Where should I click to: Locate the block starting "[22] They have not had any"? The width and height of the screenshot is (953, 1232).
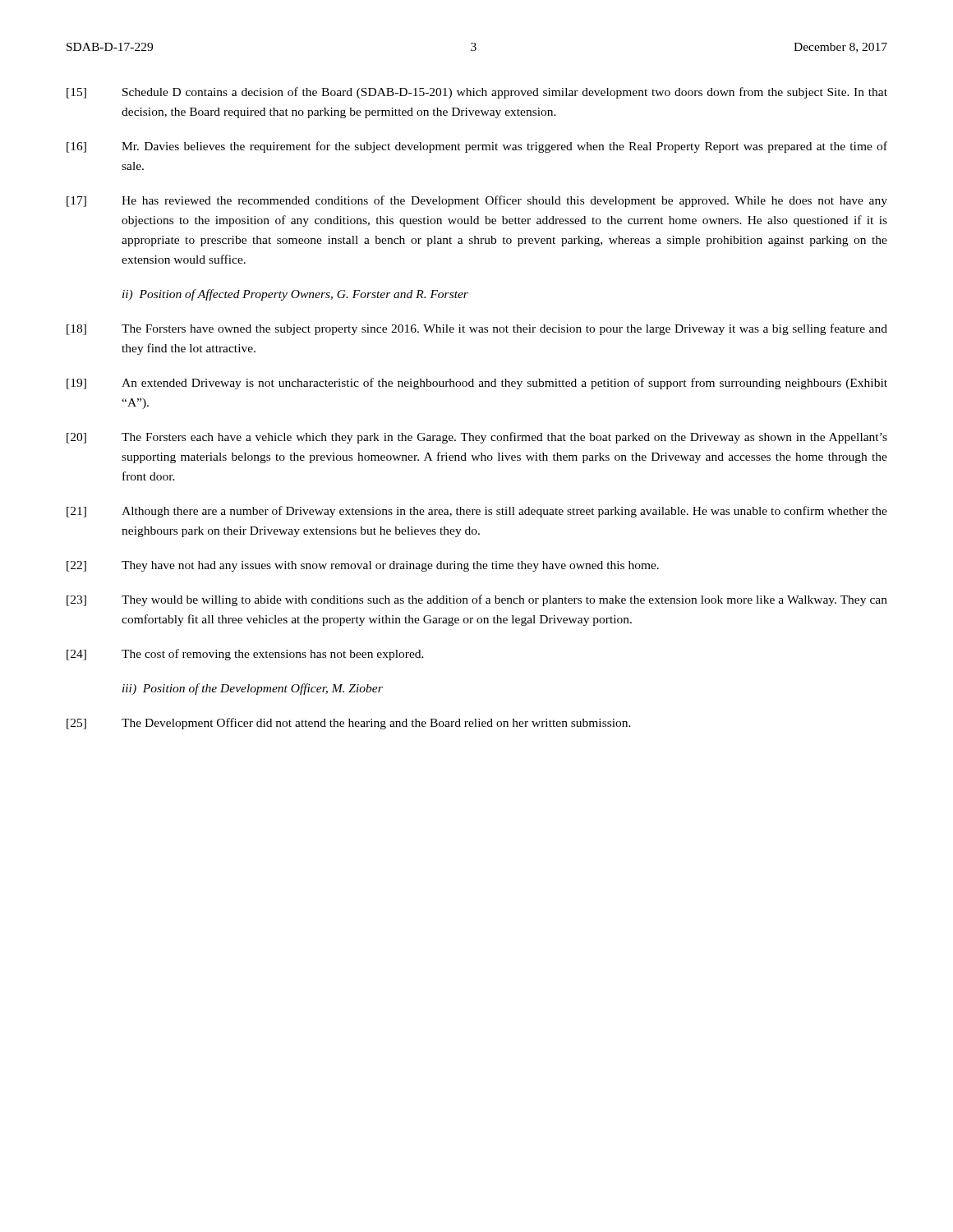coord(476,565)
